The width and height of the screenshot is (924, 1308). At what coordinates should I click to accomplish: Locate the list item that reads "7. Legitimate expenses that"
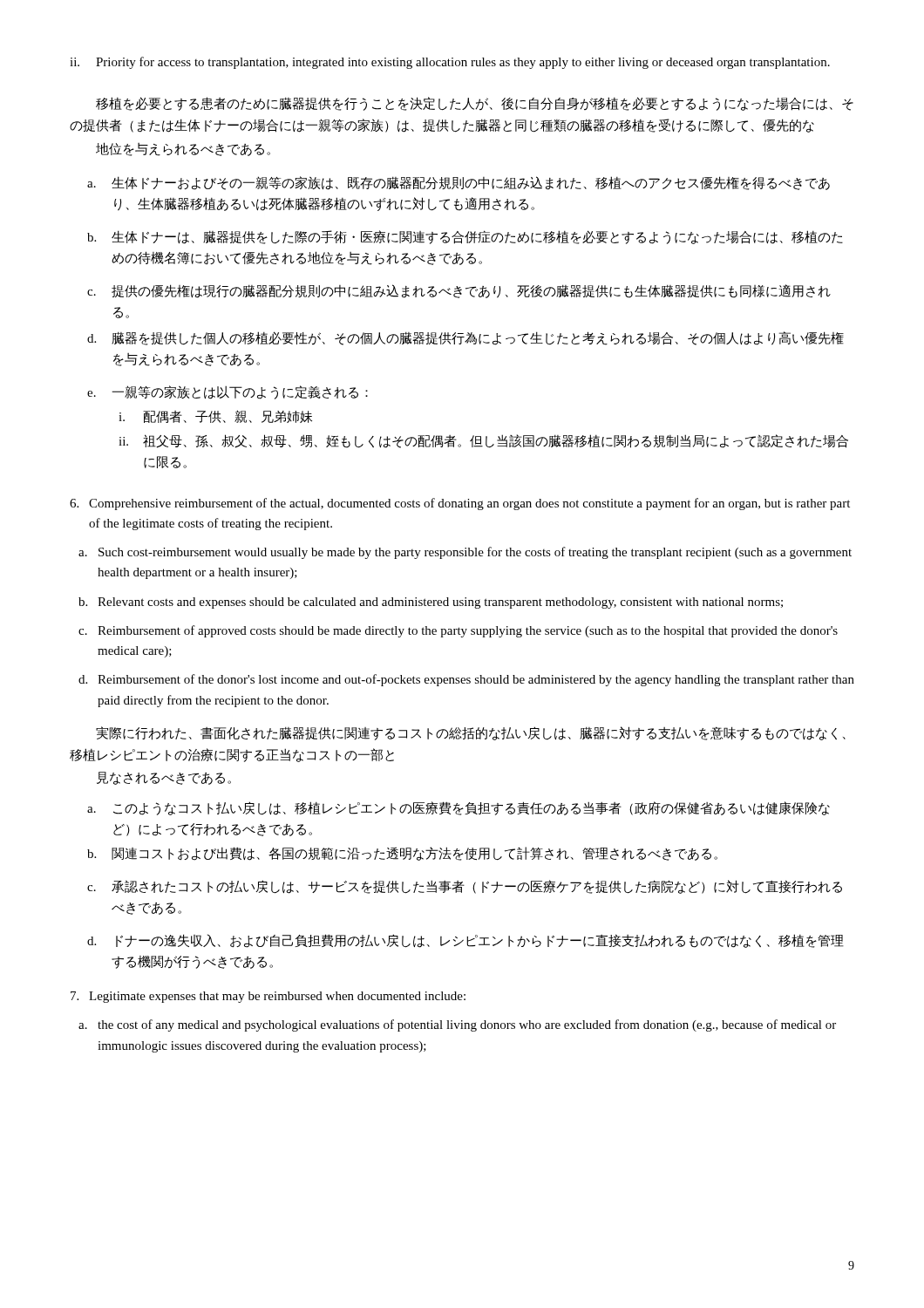(268, 996)
